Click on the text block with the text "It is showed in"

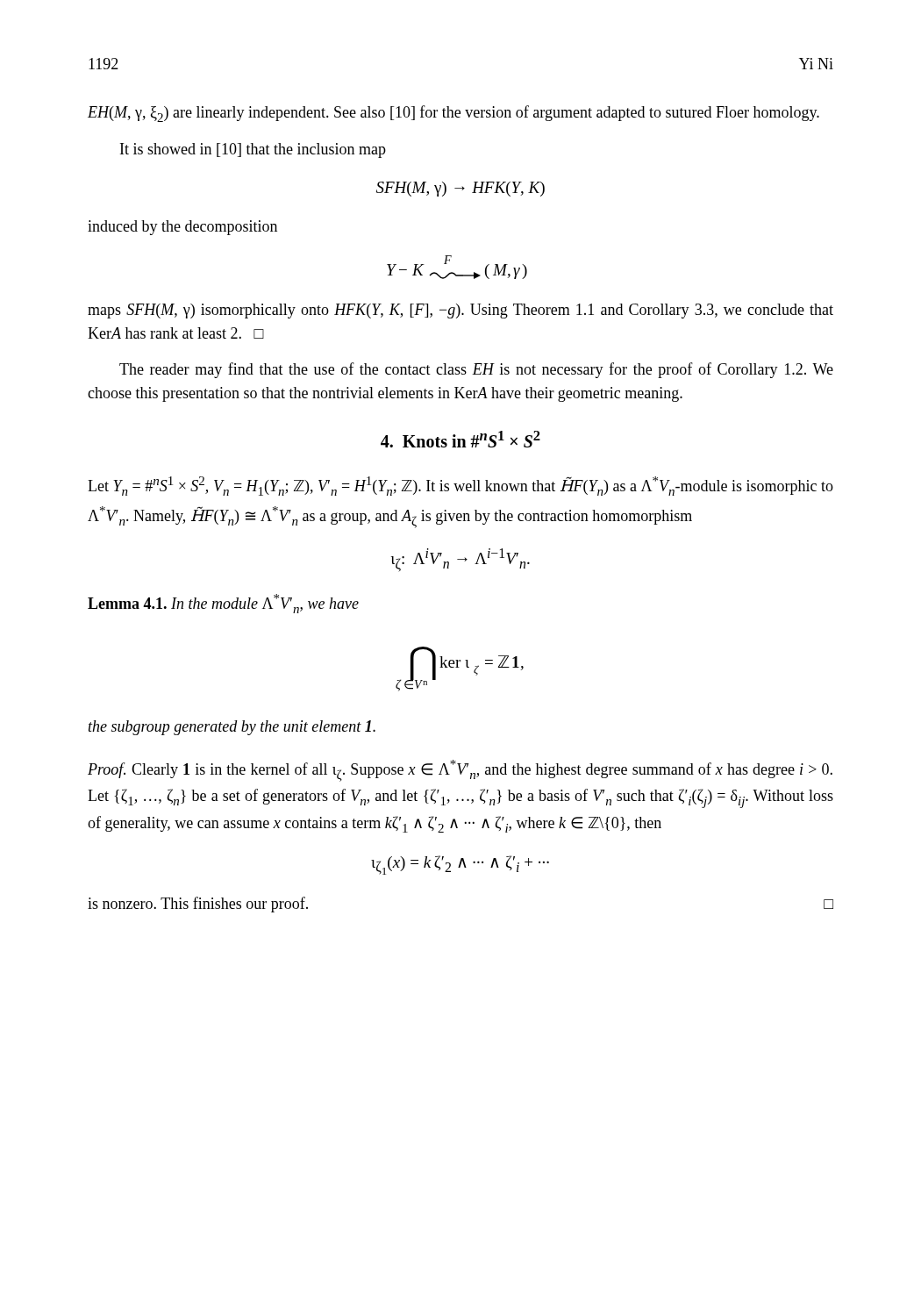pyautogui.click(x=253, y=150)
